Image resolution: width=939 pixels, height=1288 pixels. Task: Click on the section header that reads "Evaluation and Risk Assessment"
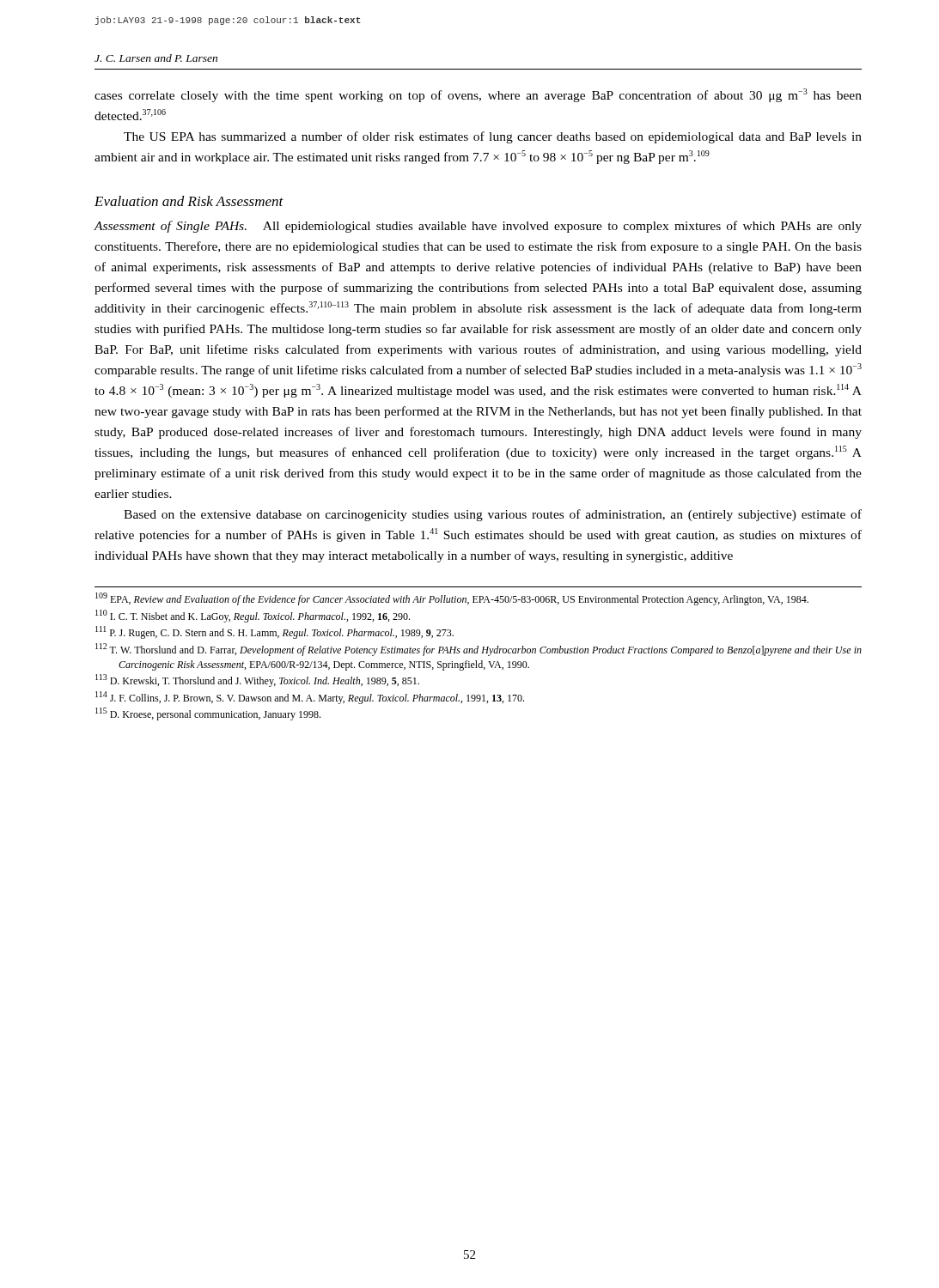[x=189, y=201]
